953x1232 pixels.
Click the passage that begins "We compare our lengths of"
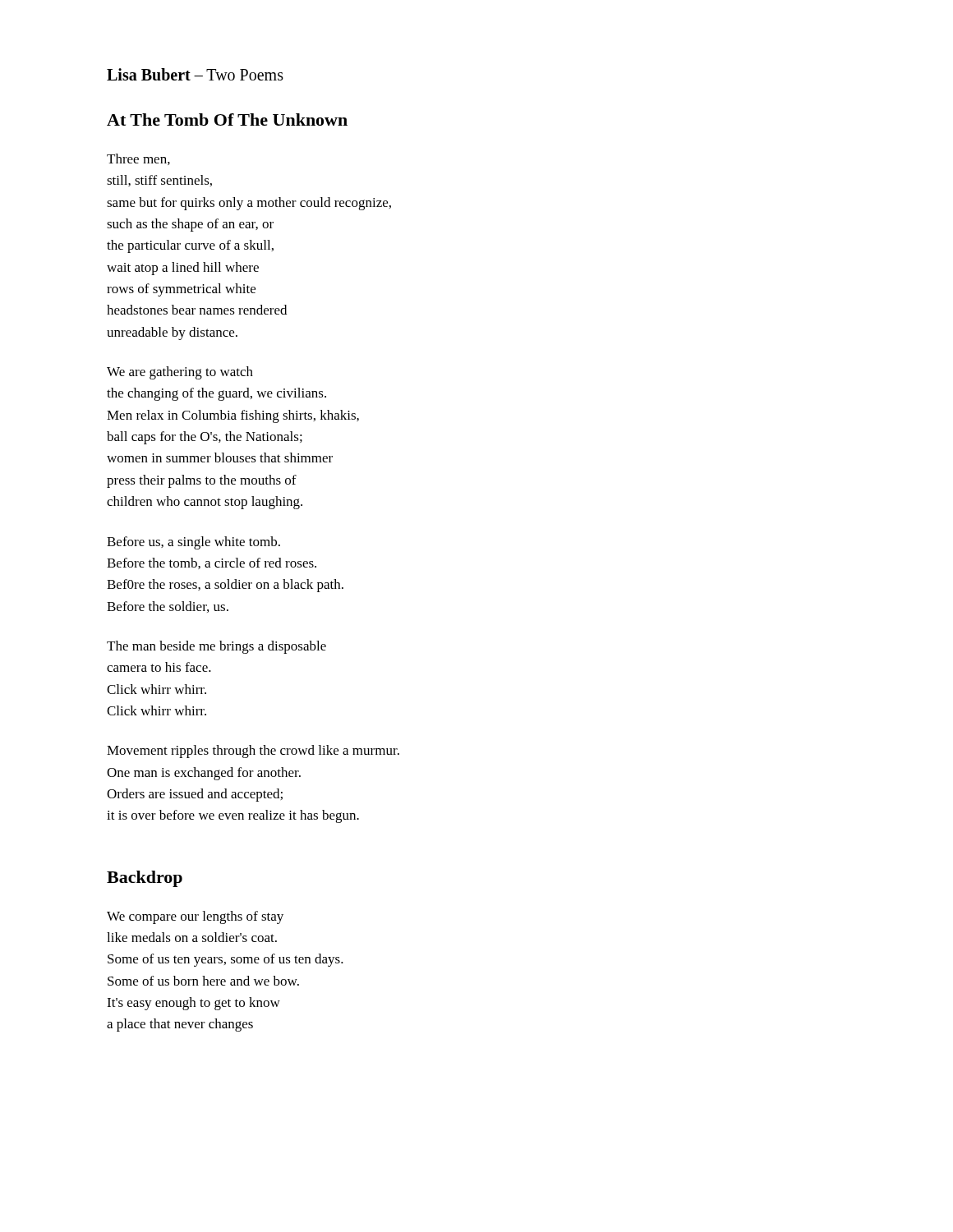[195, 917]
